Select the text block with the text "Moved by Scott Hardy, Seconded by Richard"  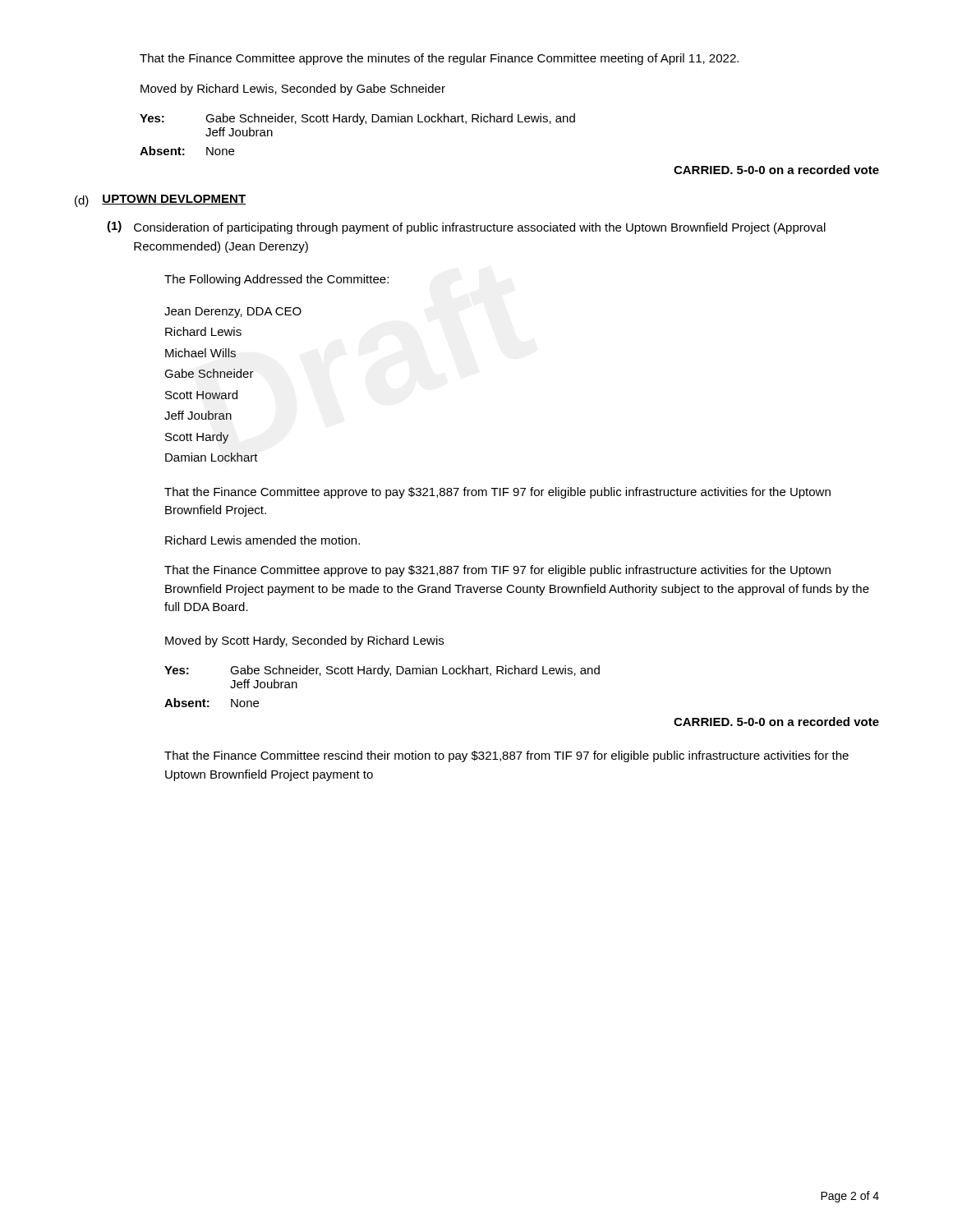click(x=304, y=640)
